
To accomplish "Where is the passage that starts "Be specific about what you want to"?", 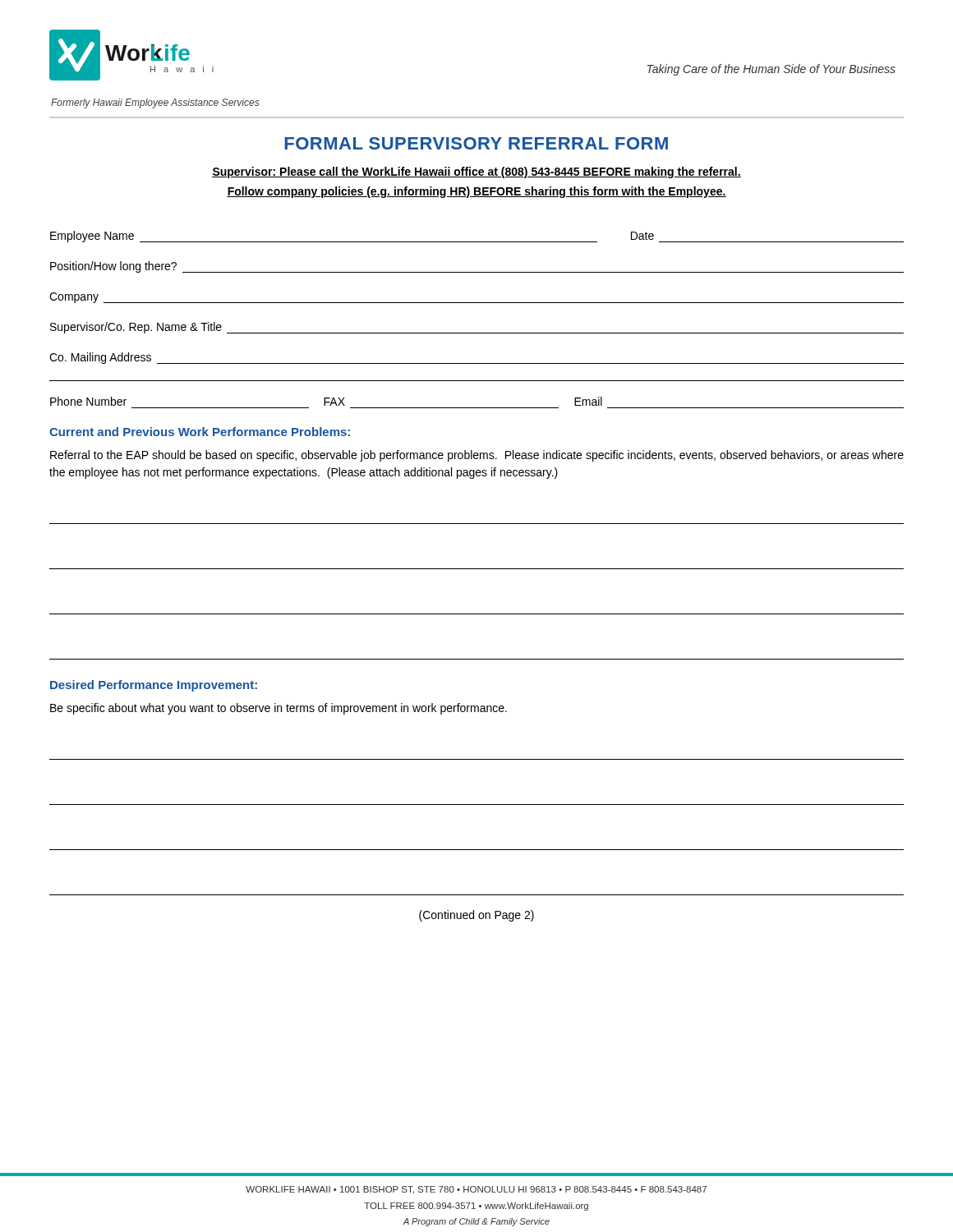I will click(x=278, y=708).
